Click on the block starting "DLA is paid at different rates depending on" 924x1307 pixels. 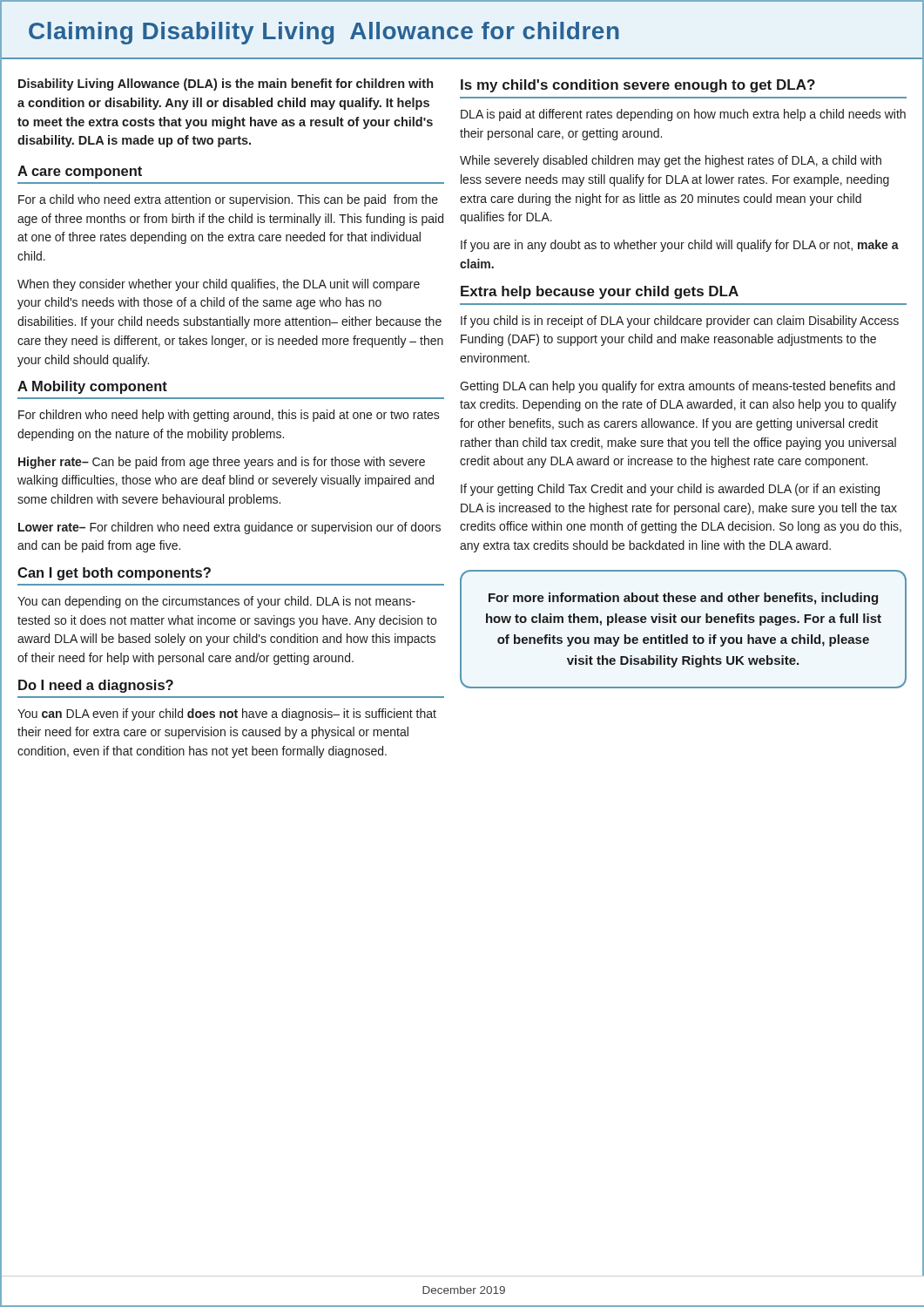[683, 190]
